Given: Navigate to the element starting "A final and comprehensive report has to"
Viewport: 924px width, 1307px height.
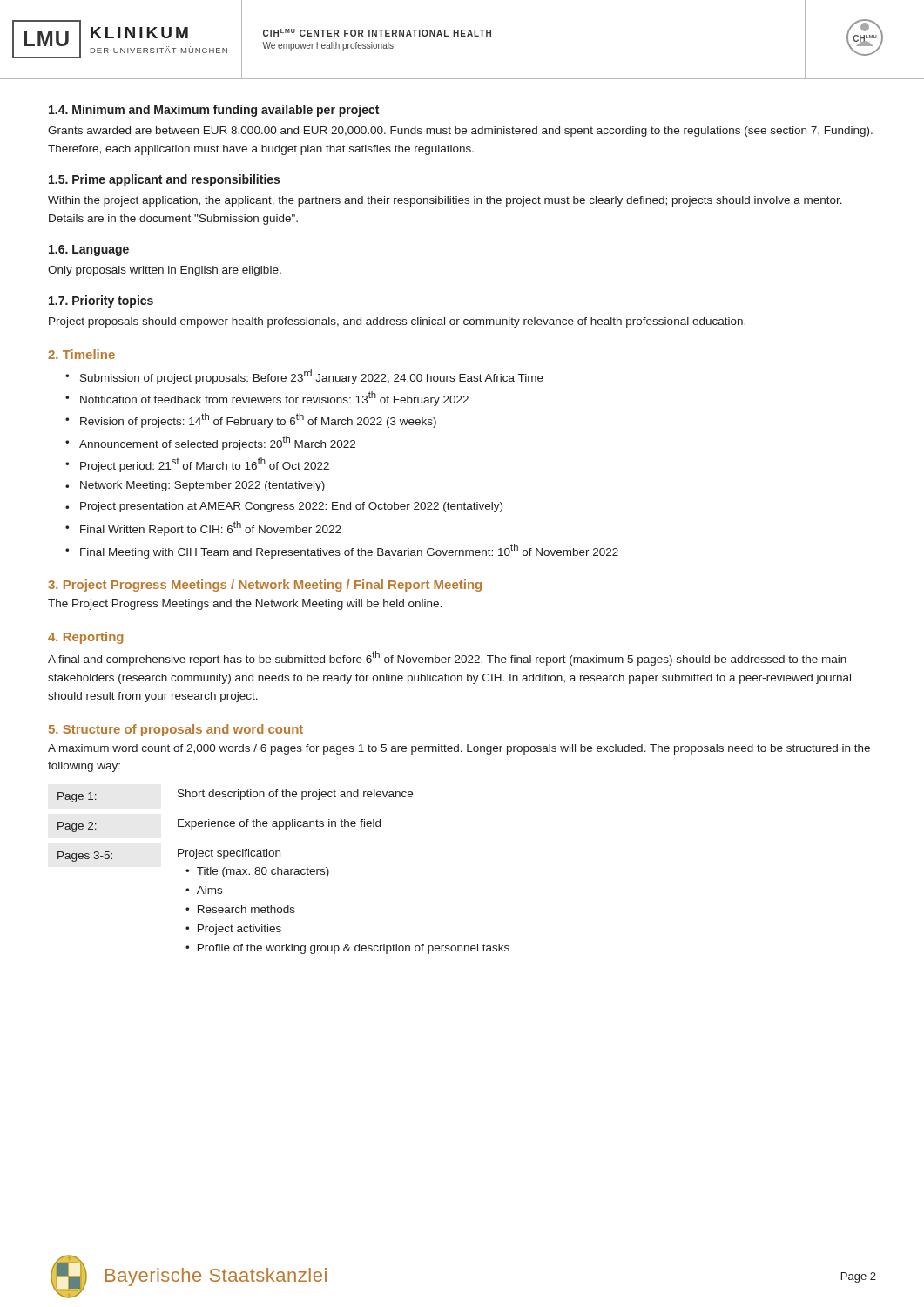Looking at the screenshot, I should pyautogui.click(x=450, y=676).
